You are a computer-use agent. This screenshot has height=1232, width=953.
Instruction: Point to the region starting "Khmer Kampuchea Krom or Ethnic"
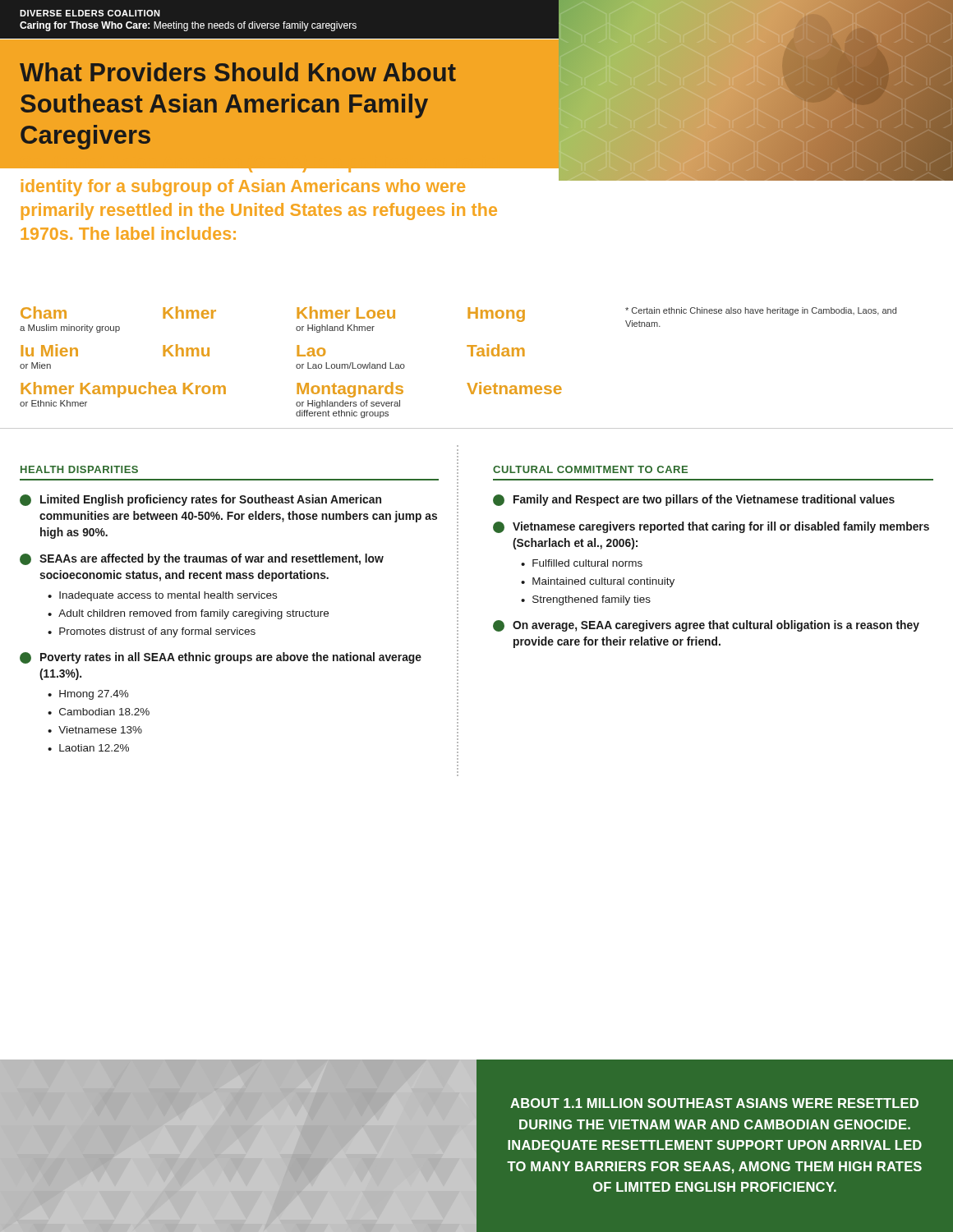point(154,393)
